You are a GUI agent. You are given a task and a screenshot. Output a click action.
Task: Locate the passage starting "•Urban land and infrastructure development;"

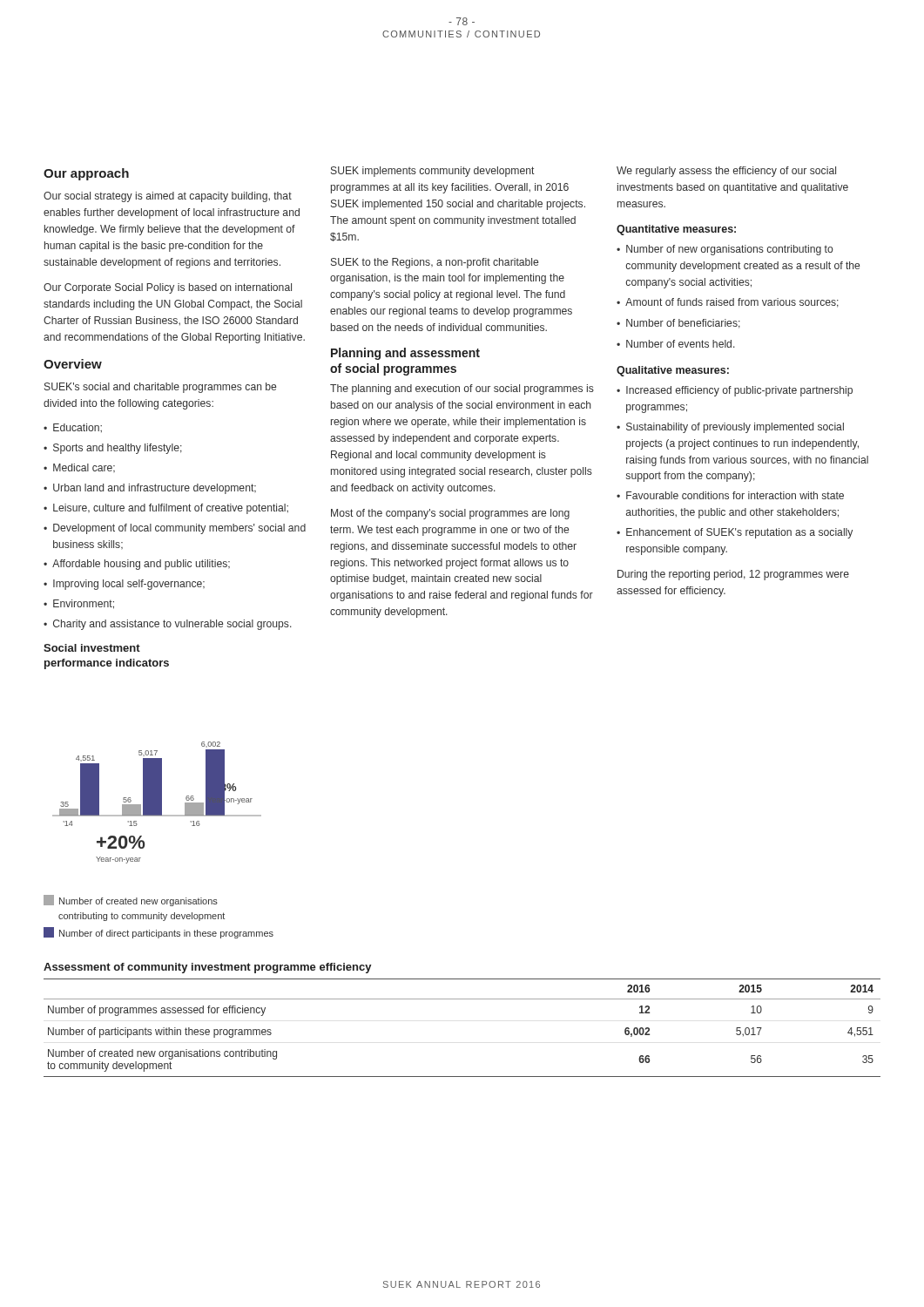[x=150, y=489]
